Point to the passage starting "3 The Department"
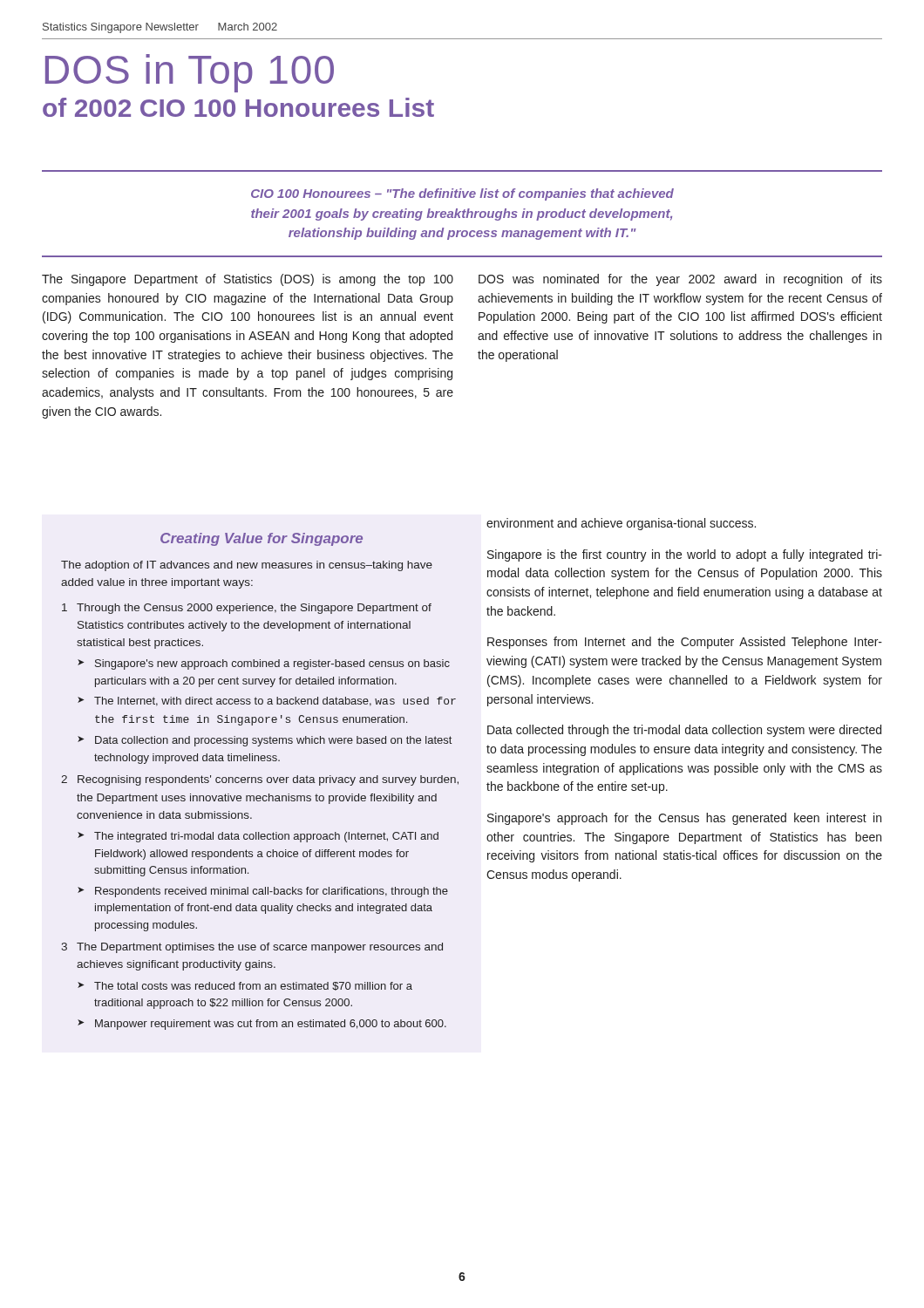The image size is (924, 1308). tap(261, 985)
